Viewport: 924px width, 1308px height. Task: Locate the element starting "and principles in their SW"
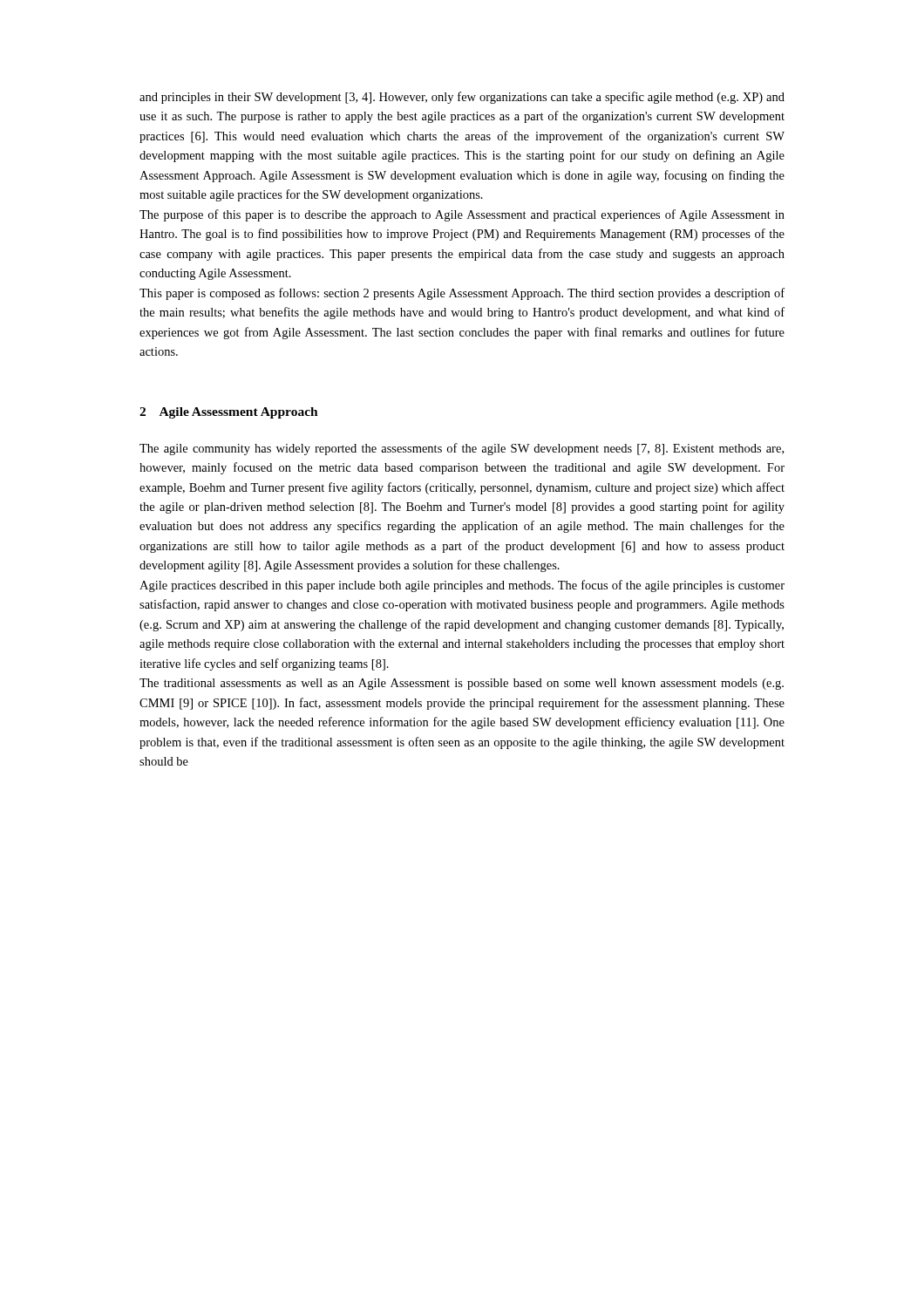click(462, 146)
